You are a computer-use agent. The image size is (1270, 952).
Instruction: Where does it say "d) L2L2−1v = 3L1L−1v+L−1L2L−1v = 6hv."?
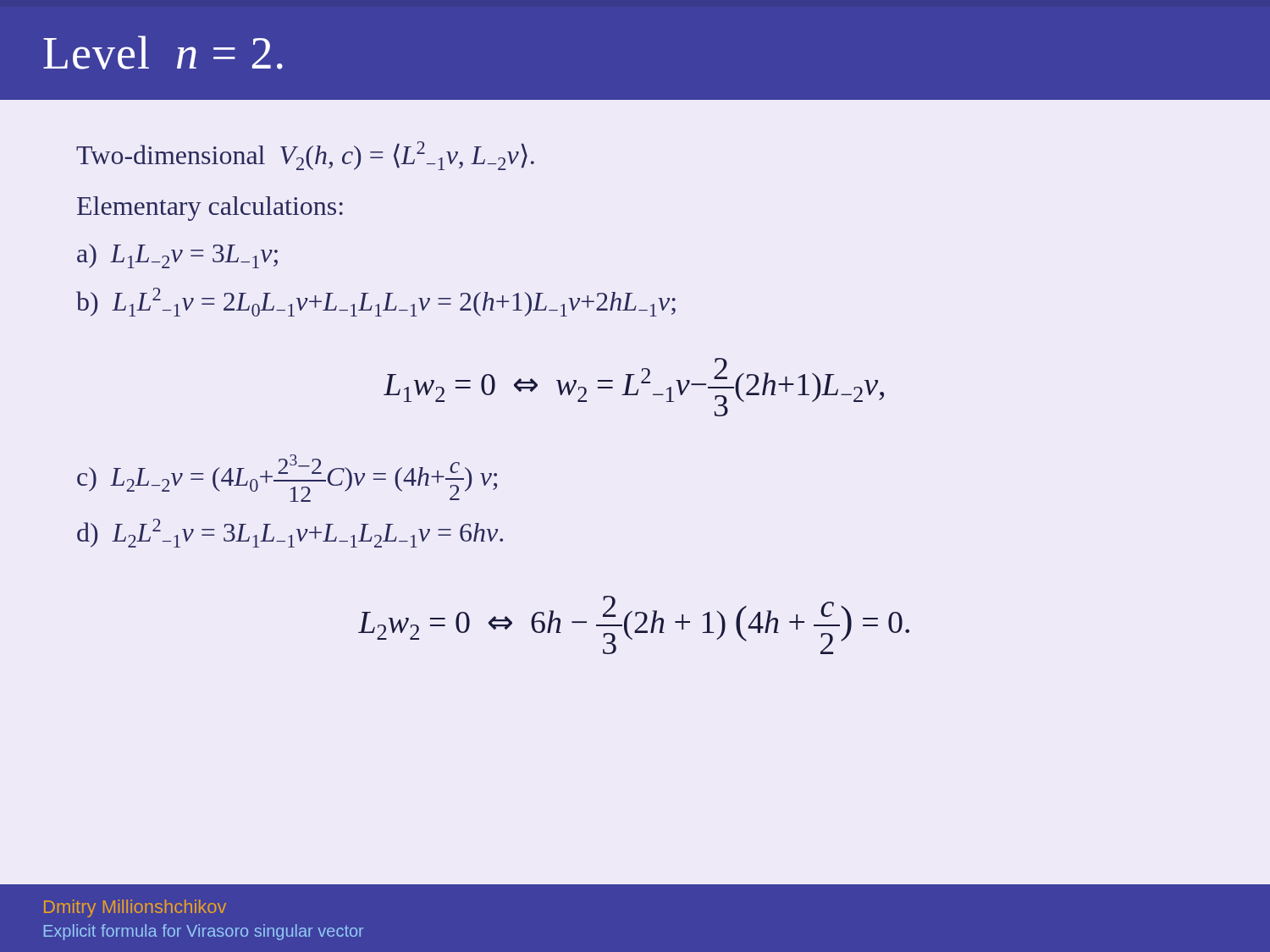point(291,533)
